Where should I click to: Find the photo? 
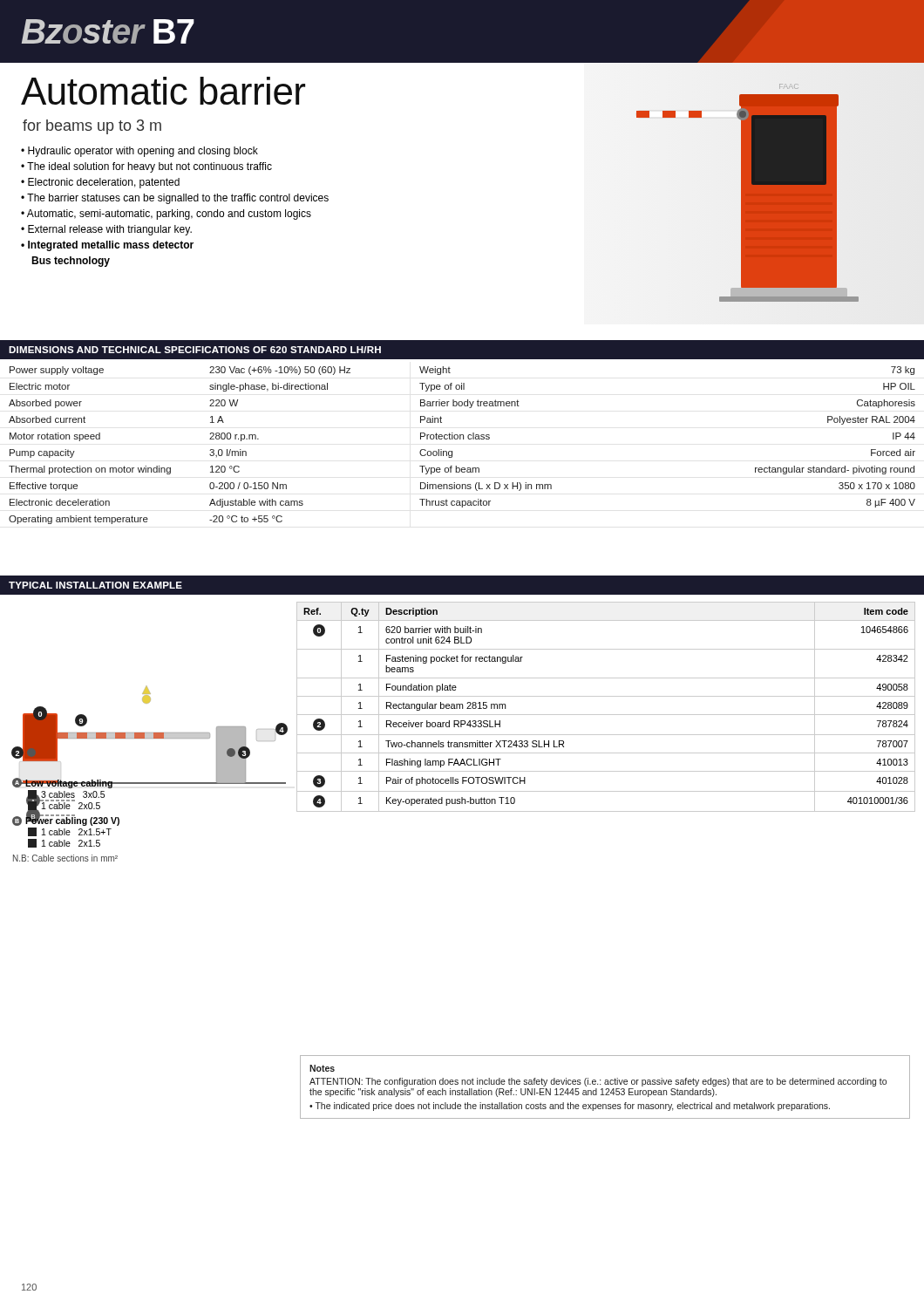point(754,194)
